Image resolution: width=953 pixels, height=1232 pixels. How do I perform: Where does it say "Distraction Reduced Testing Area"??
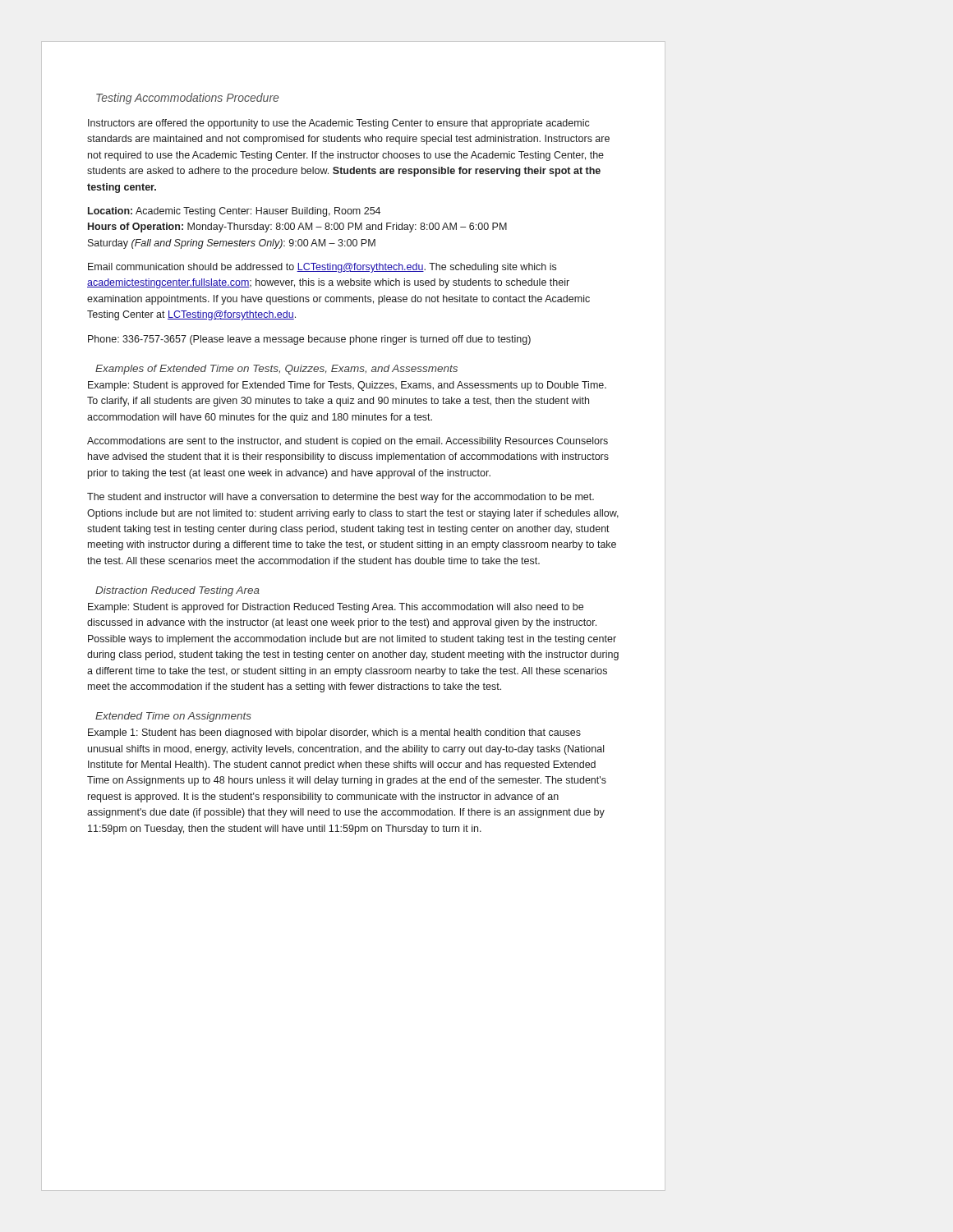[177, 590]
